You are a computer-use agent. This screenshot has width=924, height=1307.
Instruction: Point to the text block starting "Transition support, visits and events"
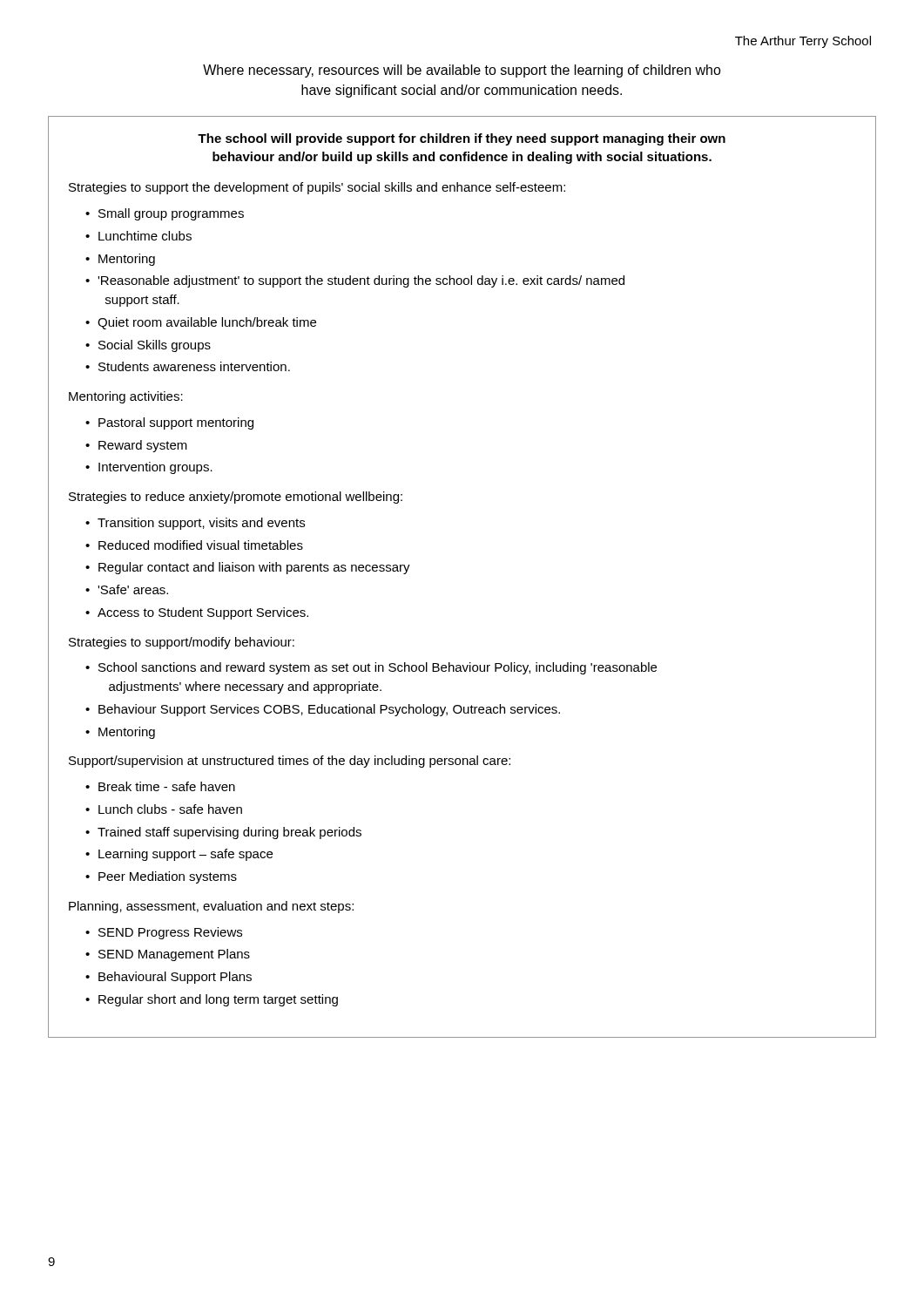pyautogui.click(x=202, y=522)
